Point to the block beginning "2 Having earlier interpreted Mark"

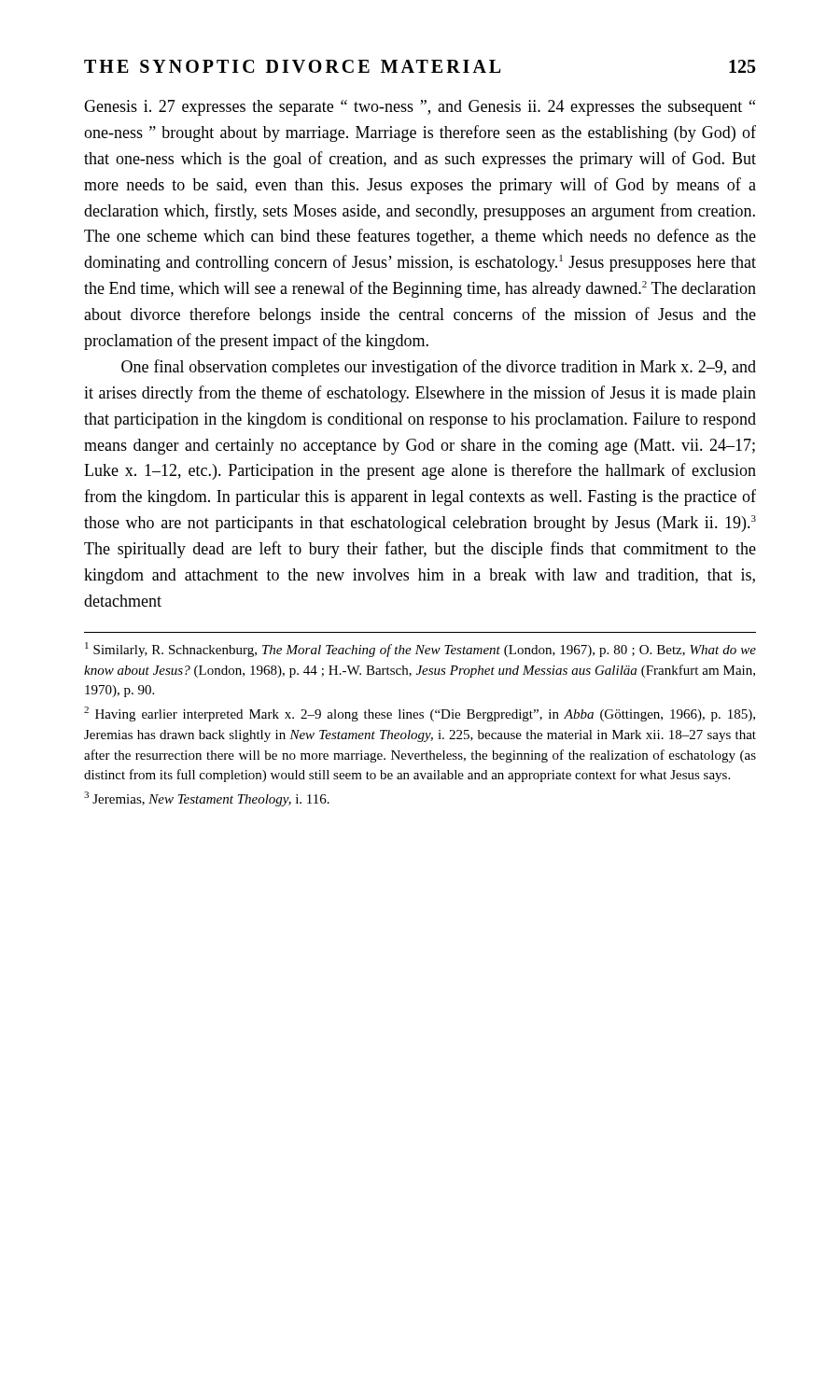point(420,744)
